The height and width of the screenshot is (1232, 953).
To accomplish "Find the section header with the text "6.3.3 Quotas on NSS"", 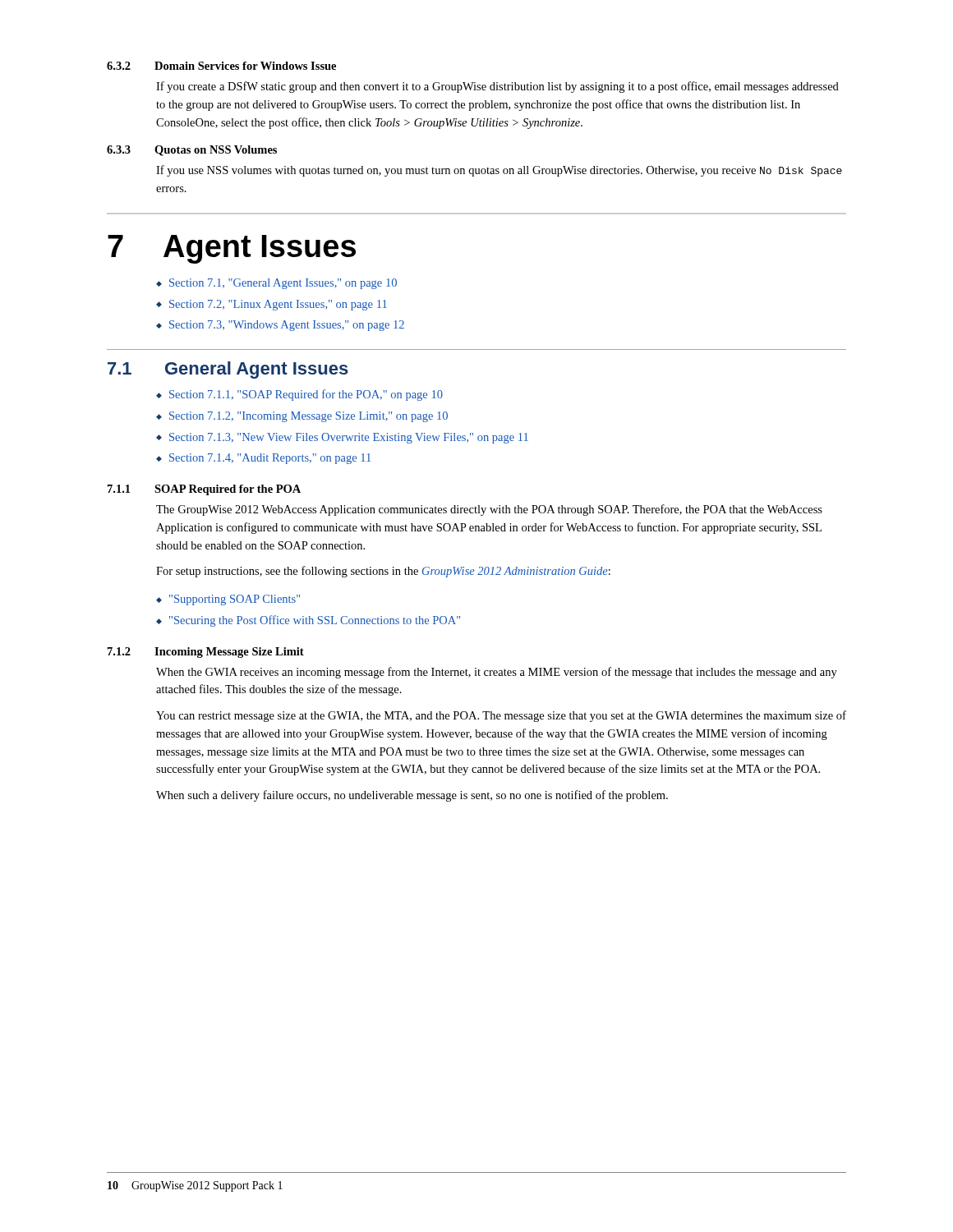I will 192,150.
